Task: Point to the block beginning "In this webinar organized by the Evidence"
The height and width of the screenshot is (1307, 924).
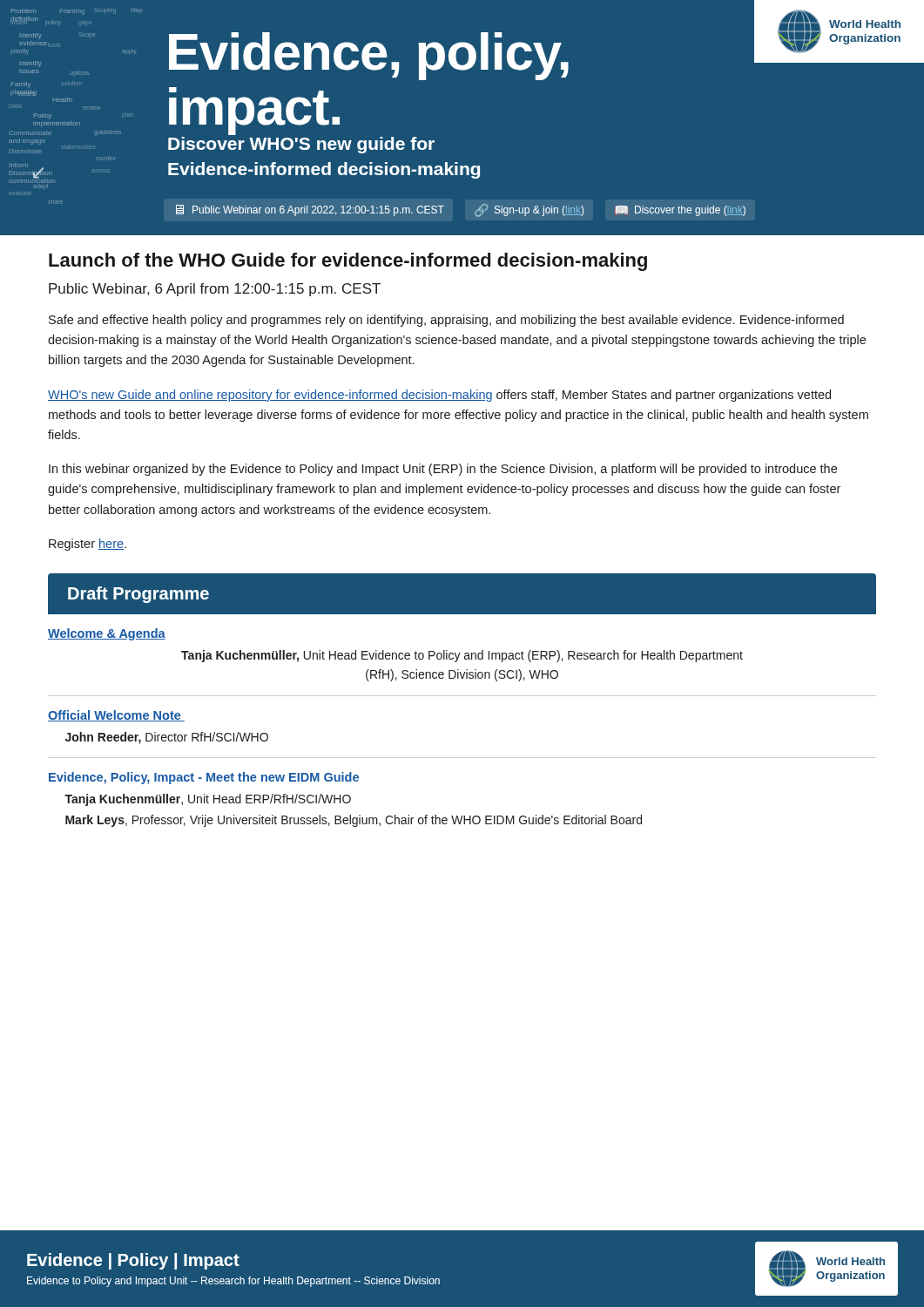Action: click(444, 489)
